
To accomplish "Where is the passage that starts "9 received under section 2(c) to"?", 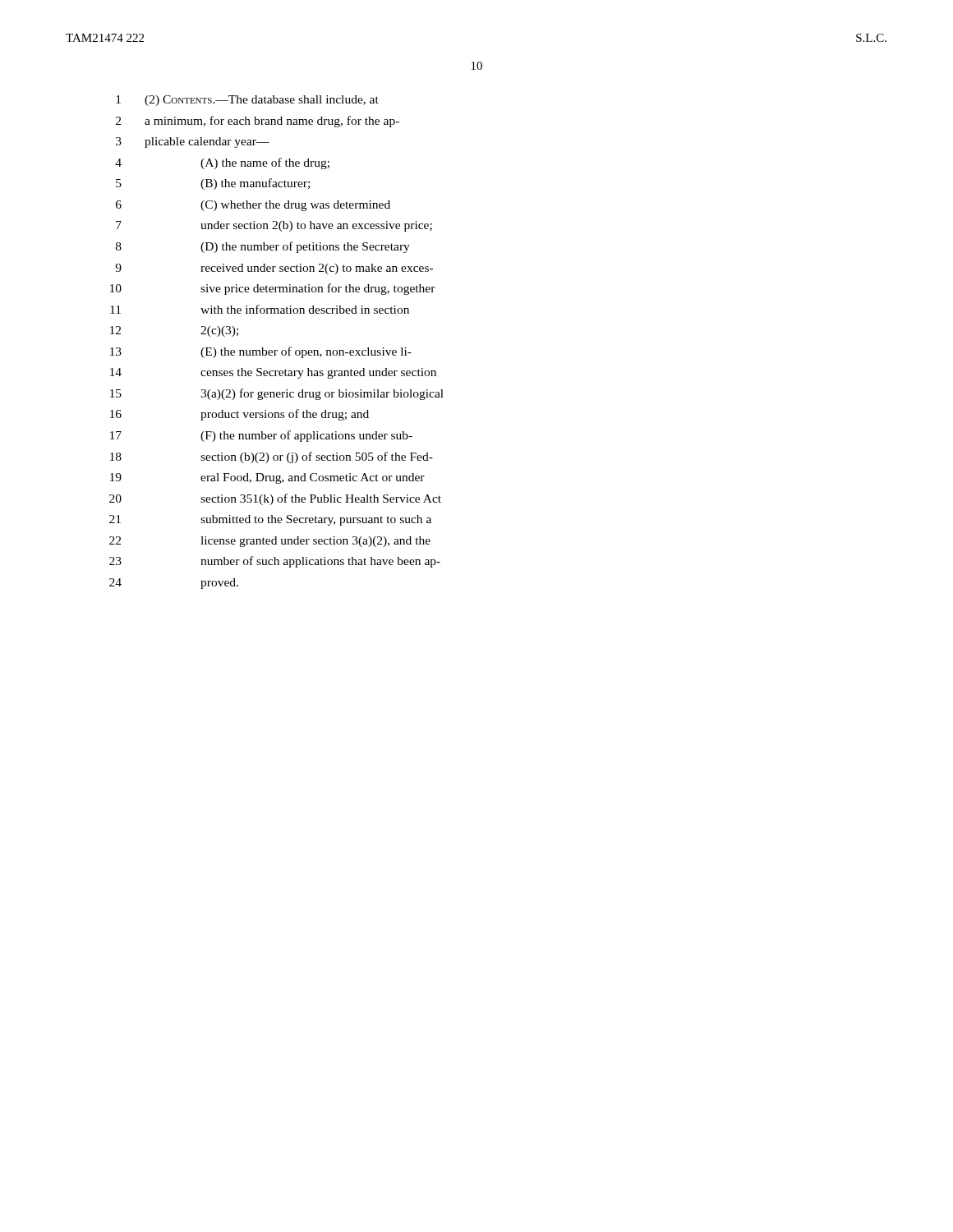I will 274,269.
